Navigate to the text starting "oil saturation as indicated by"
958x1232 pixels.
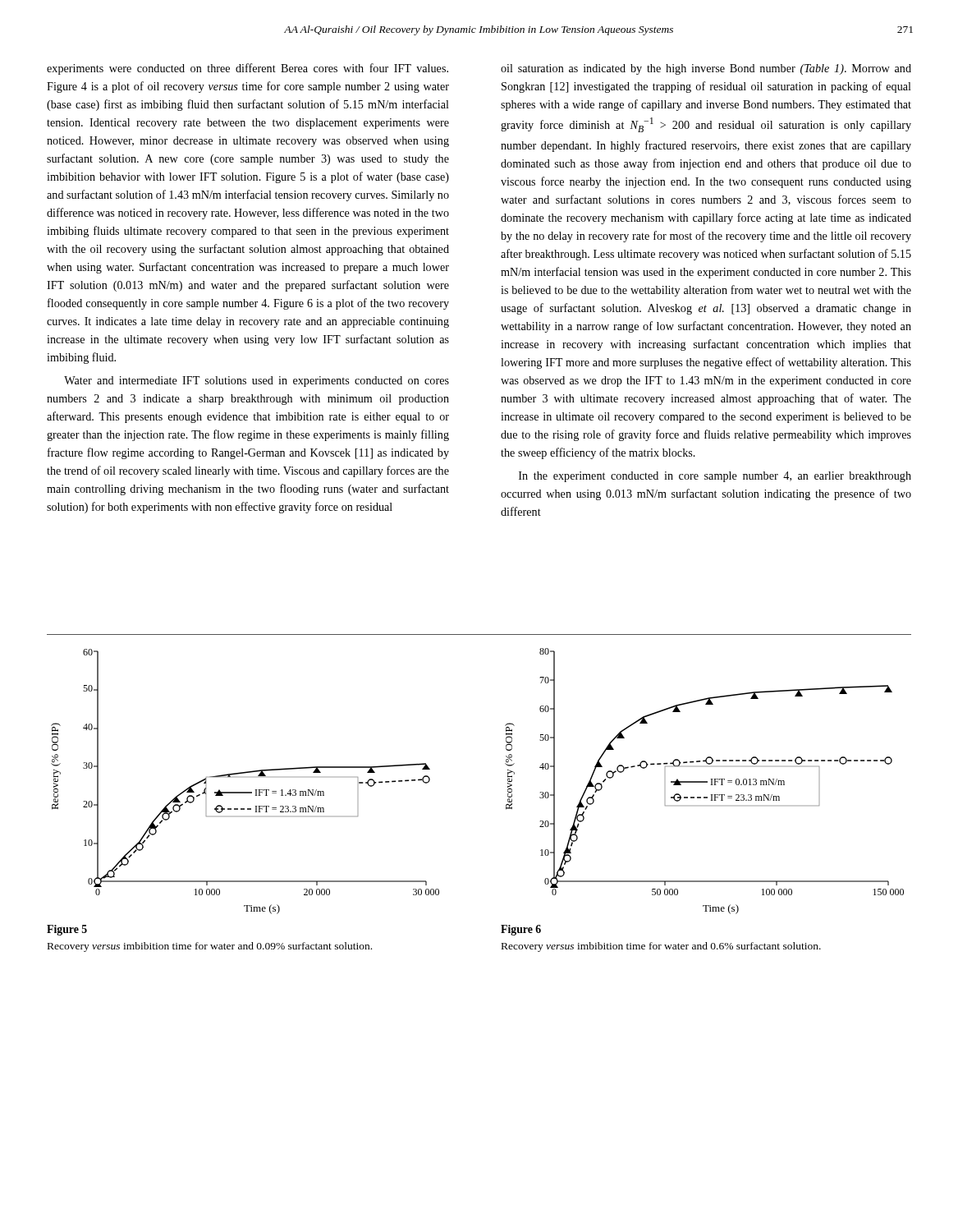click(706, 290)
